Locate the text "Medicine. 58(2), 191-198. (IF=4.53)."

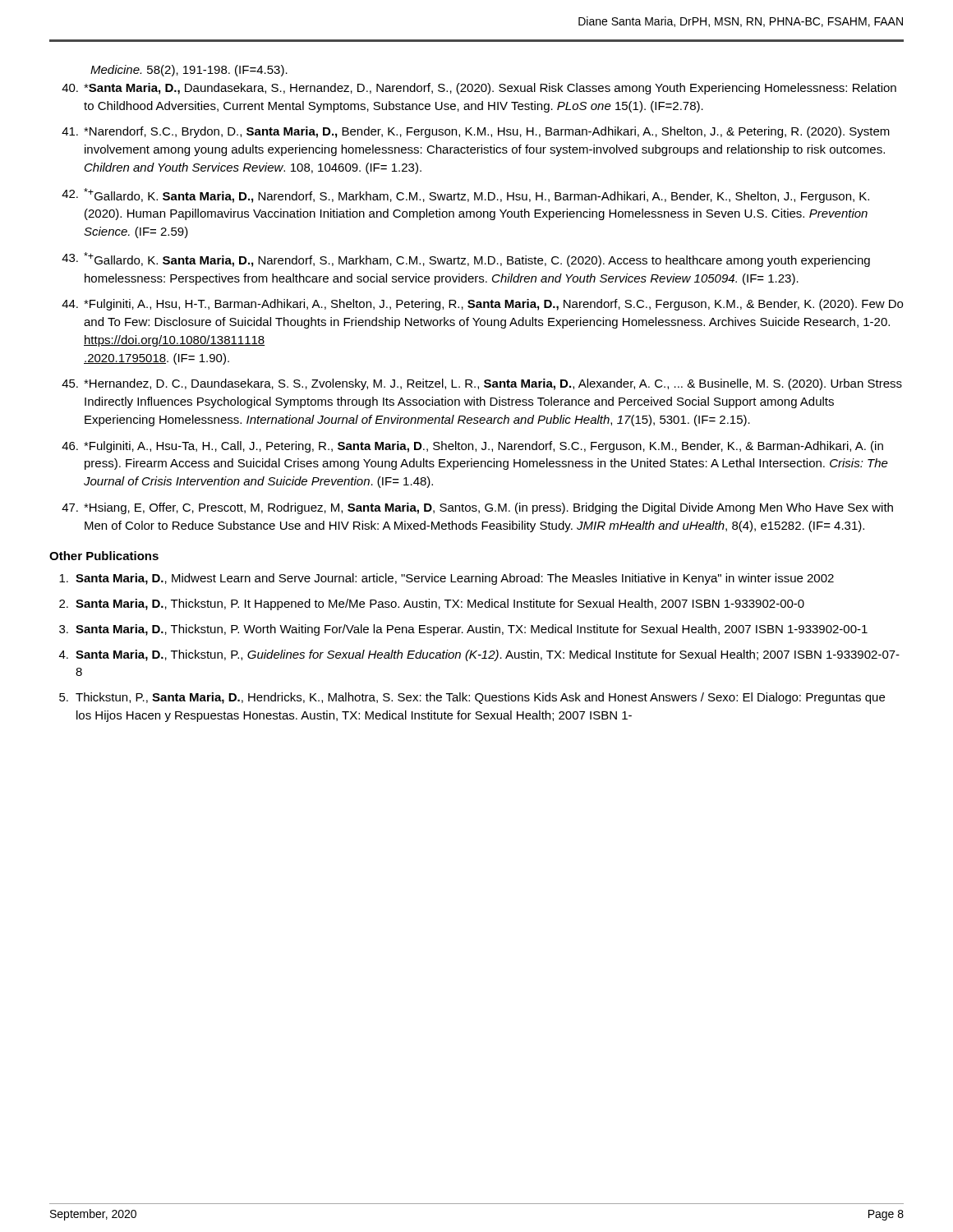189,69
